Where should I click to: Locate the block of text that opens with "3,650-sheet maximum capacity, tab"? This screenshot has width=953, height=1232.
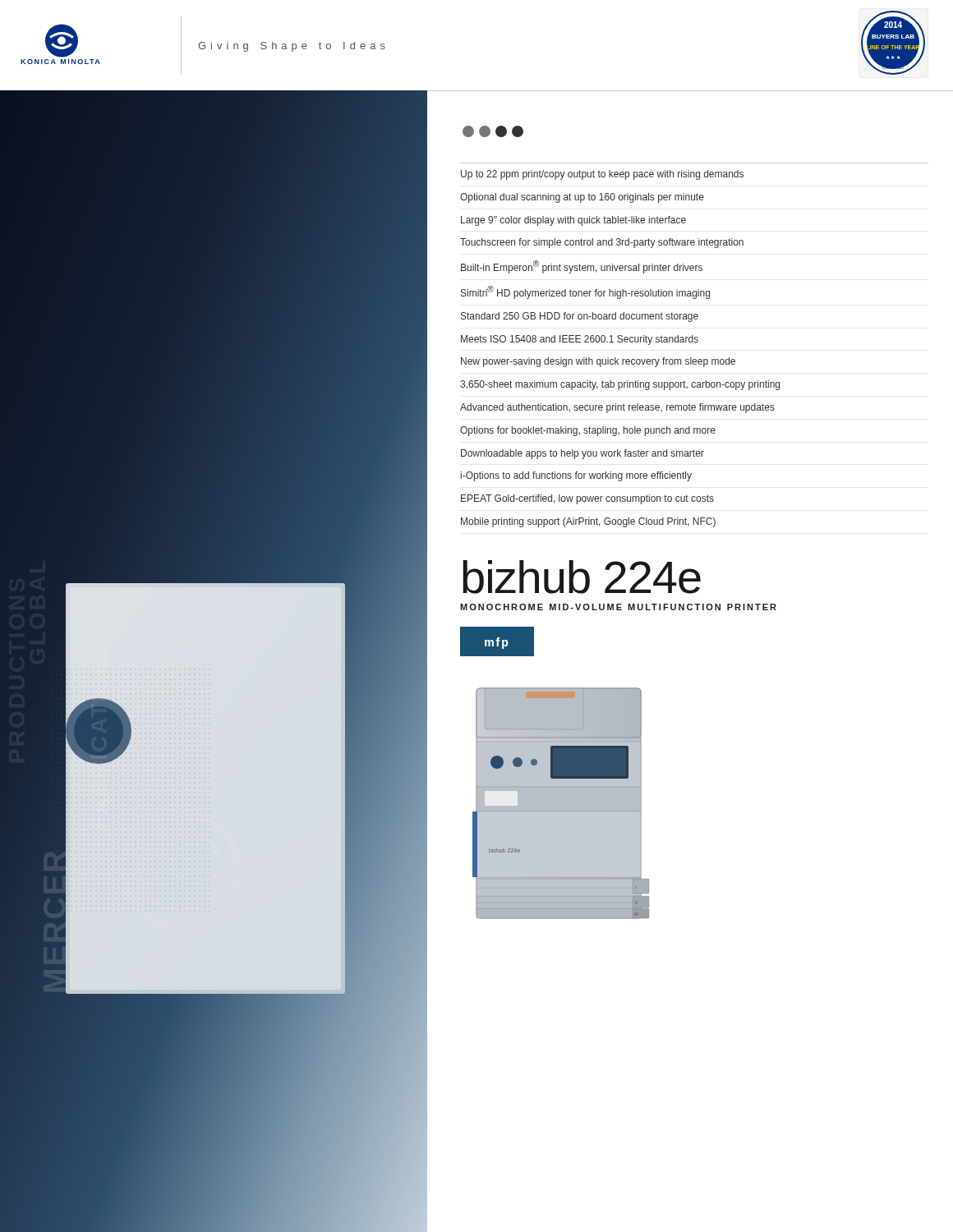[620, 385]
